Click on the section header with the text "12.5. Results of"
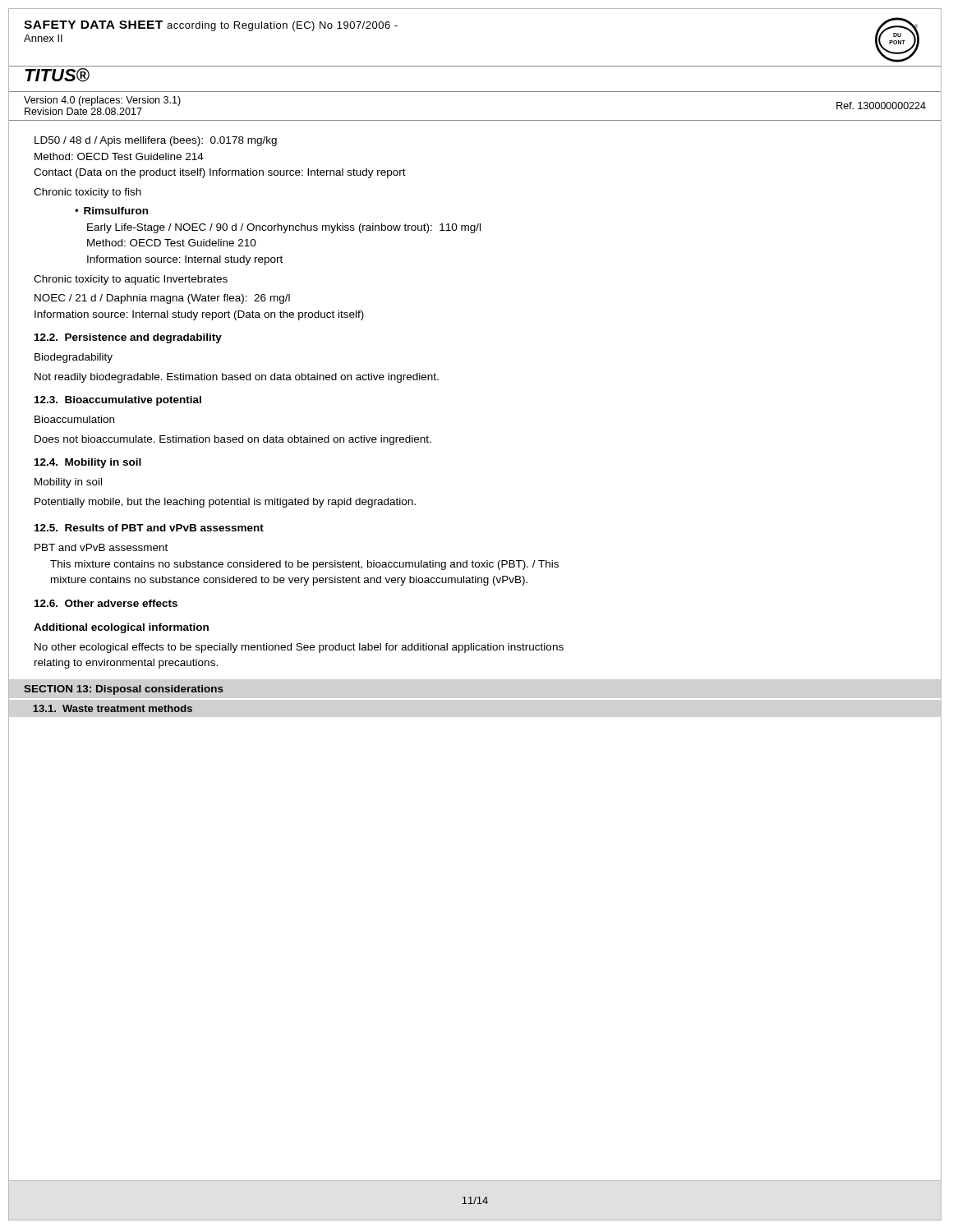 pyautogui.click(x=149, y=528)
